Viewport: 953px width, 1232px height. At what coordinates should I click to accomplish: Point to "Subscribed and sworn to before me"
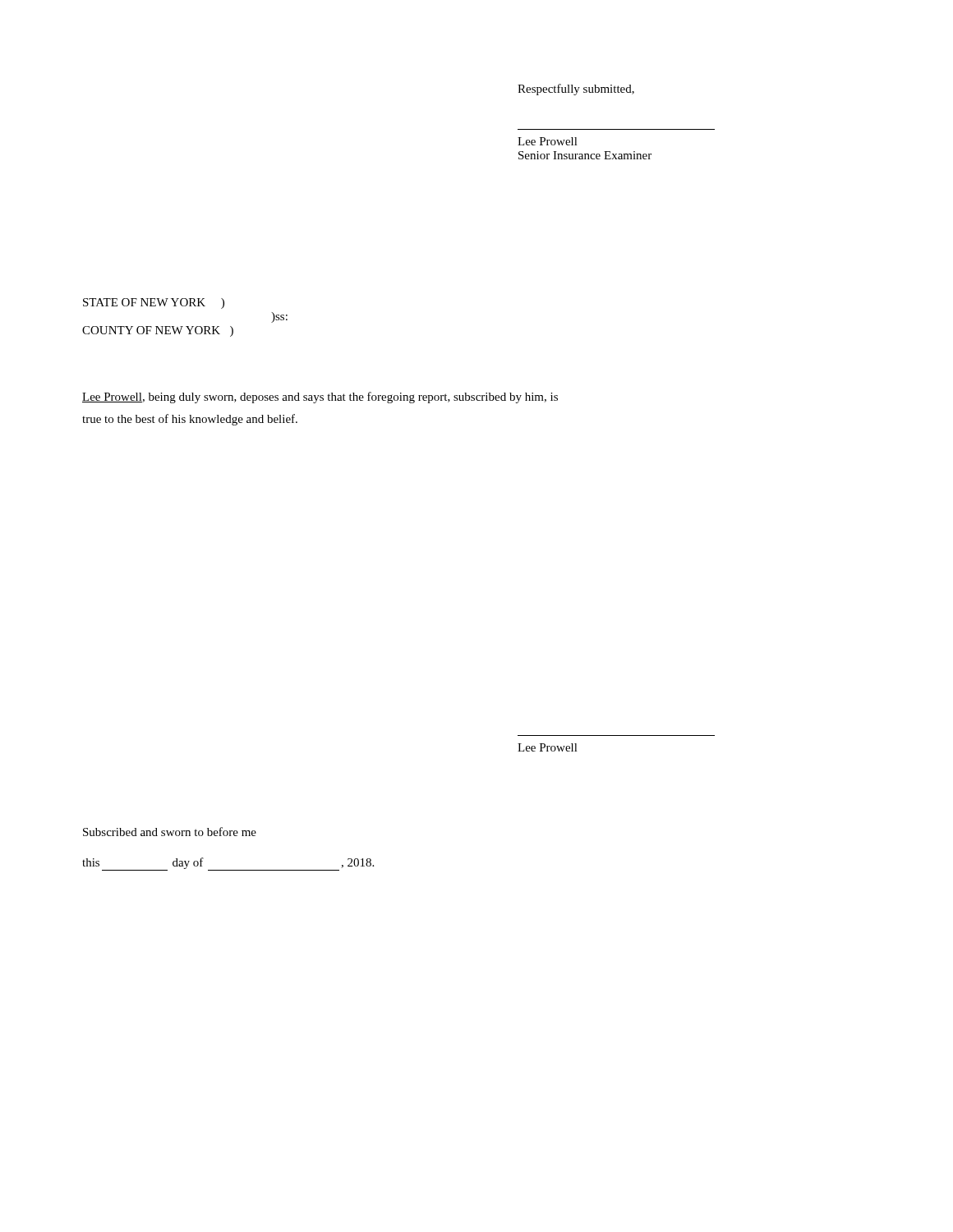point(169,832)
